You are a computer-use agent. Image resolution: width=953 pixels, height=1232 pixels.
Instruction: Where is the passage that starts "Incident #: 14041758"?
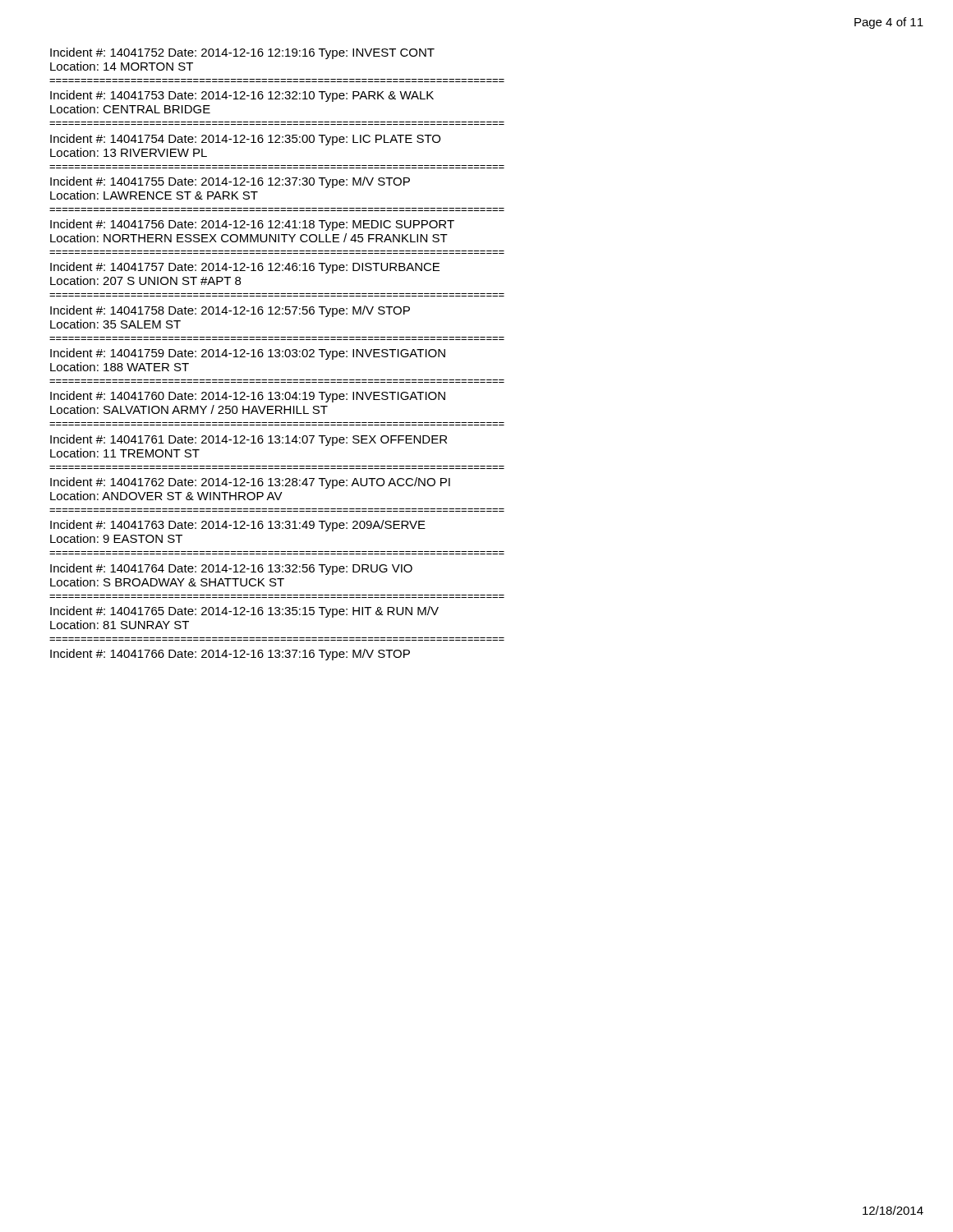(x=230, y=311)
